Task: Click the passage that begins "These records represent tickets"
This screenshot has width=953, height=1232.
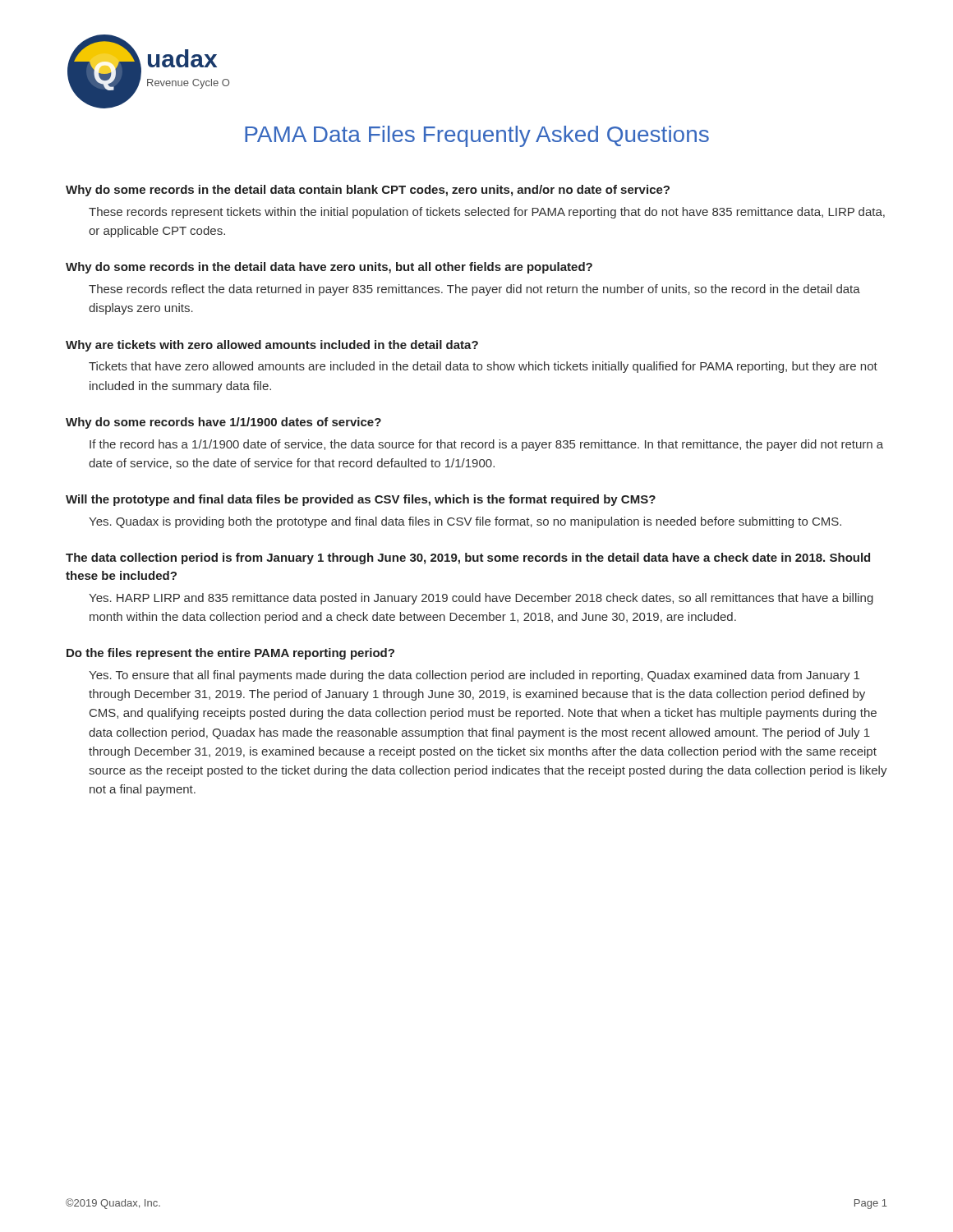Action: tap(487, 221)
